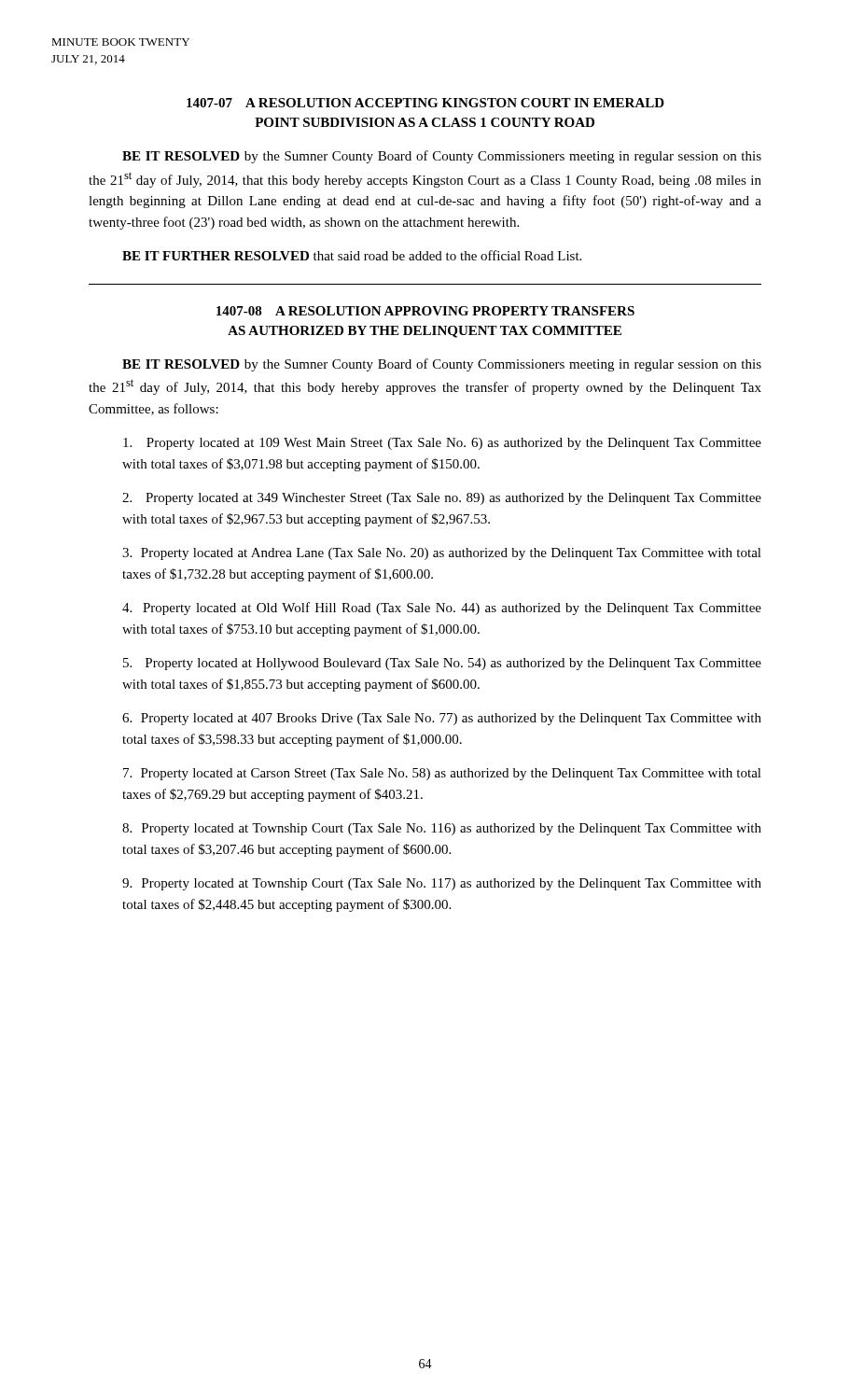
Task: Find the element starting "8. Property located"
Action: point(442,838)
